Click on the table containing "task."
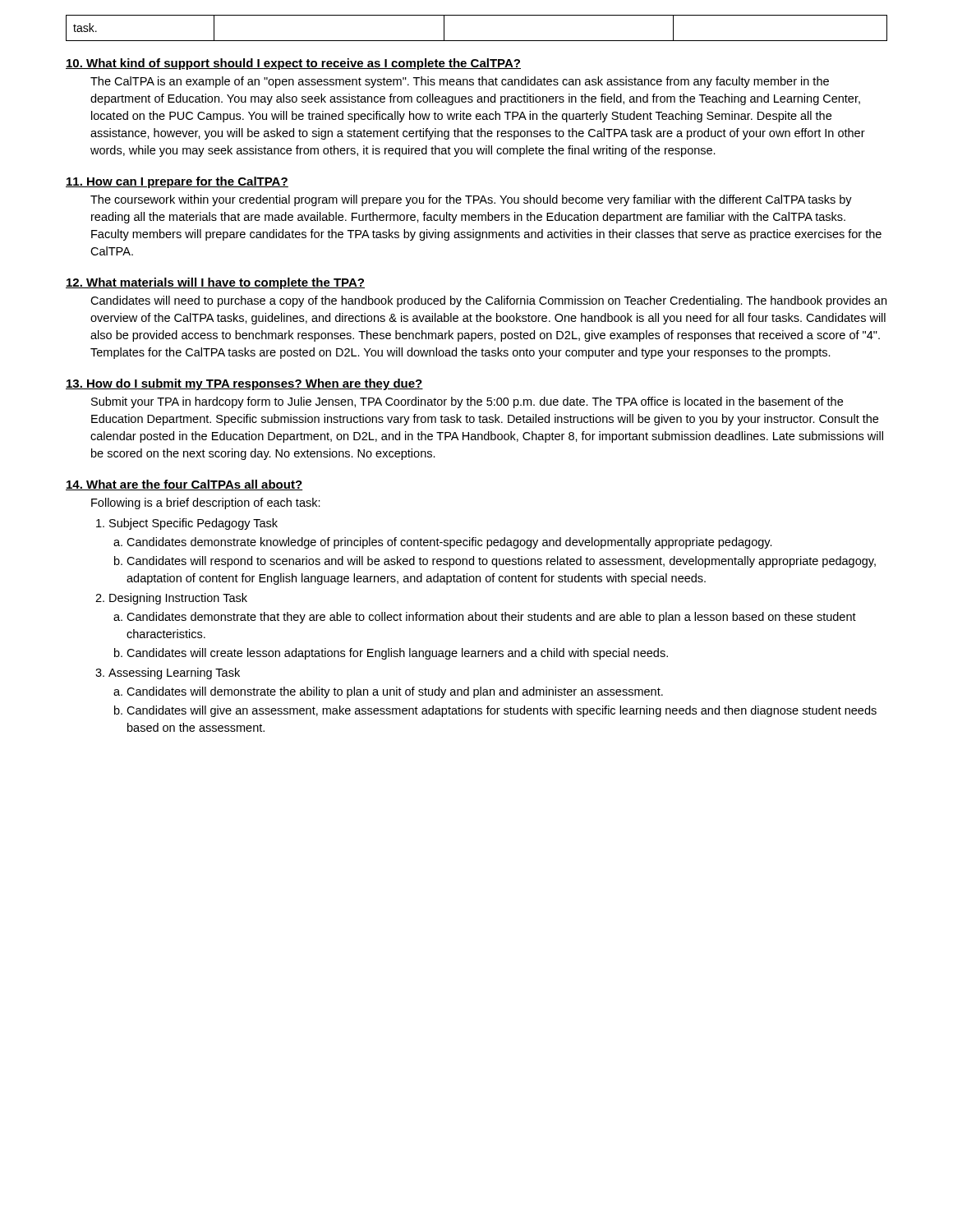 click(x=476, y=28)
